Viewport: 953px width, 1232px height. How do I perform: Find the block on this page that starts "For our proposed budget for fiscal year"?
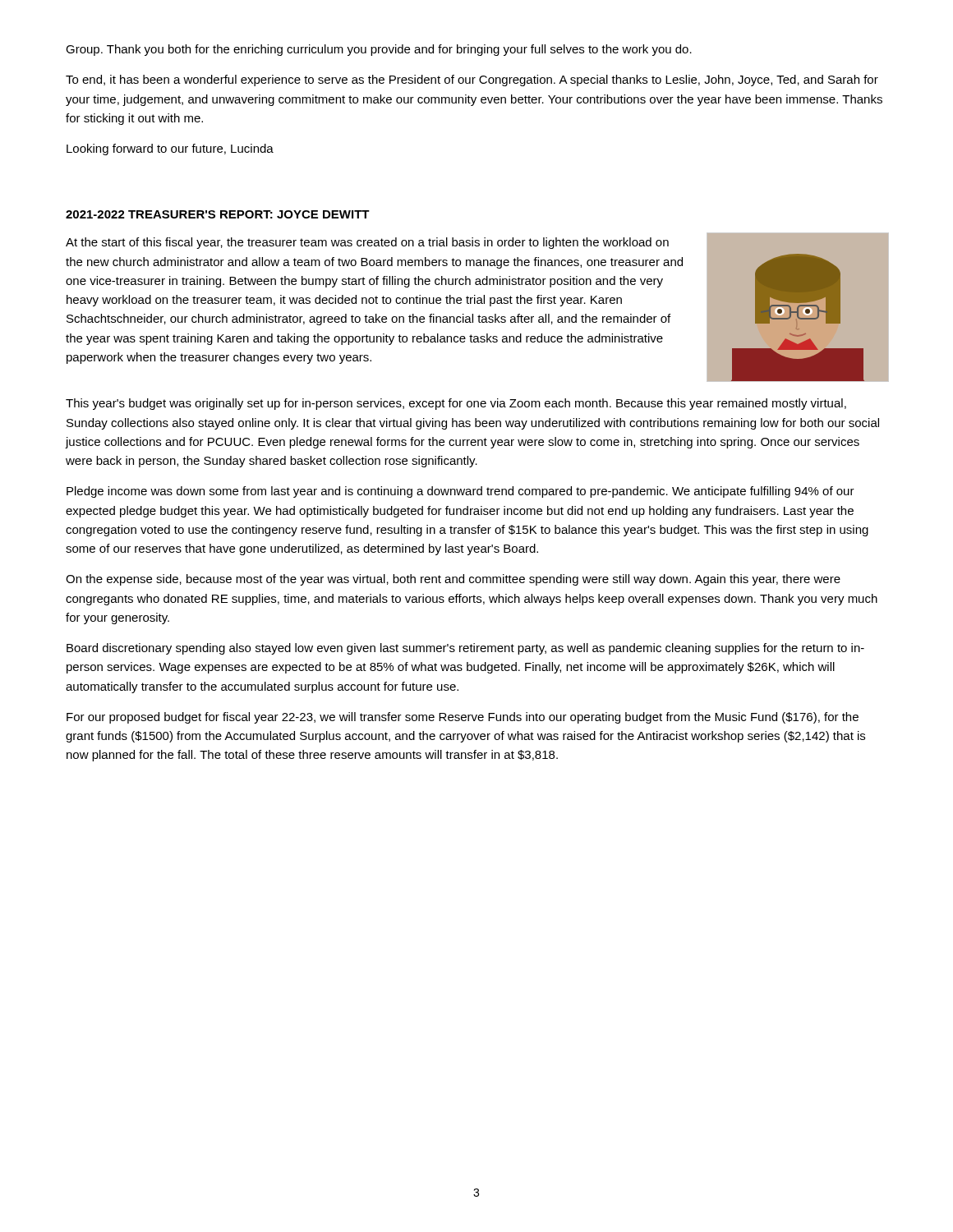tap(466, 736)
